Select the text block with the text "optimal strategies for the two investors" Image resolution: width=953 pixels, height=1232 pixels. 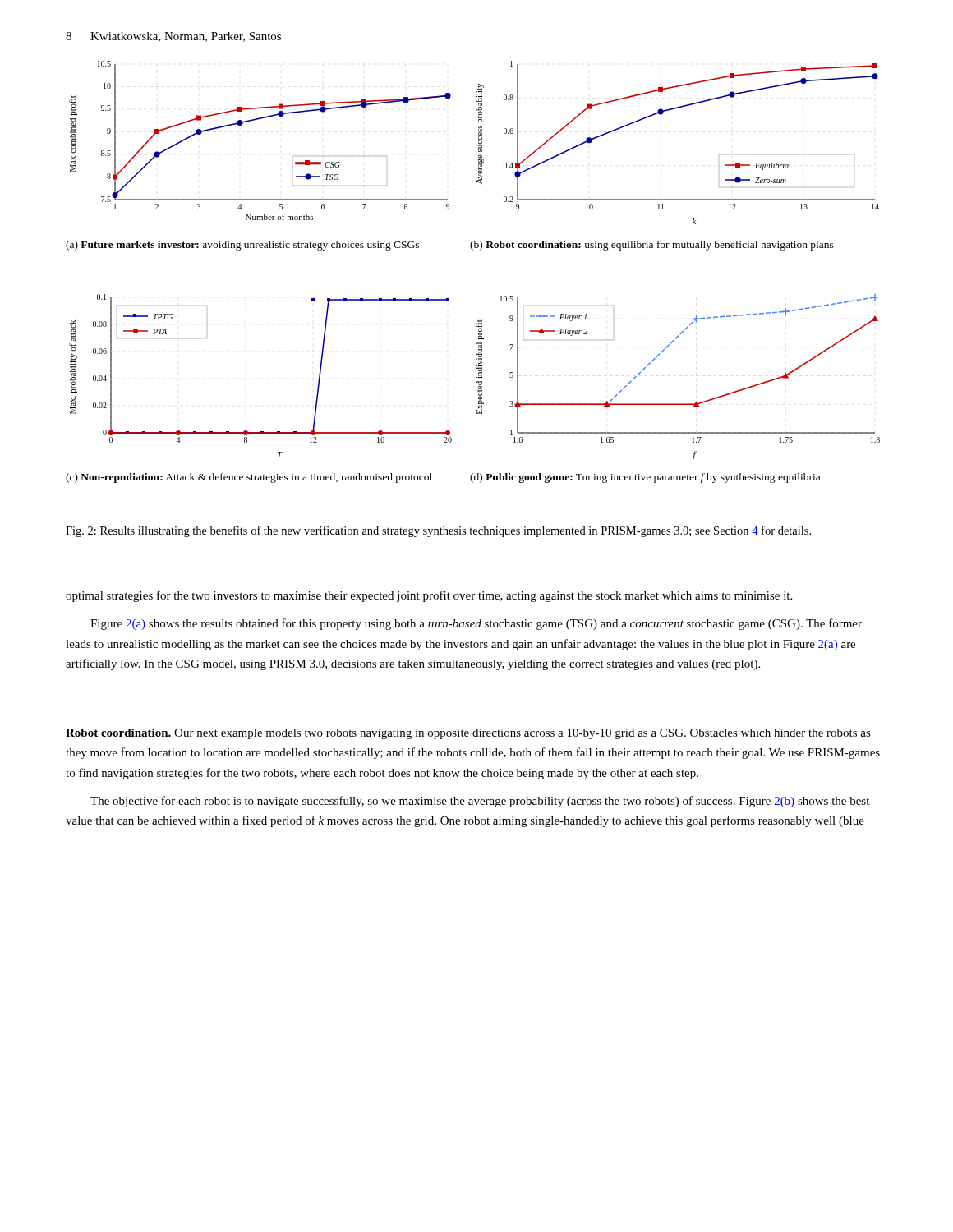point(476,630)
